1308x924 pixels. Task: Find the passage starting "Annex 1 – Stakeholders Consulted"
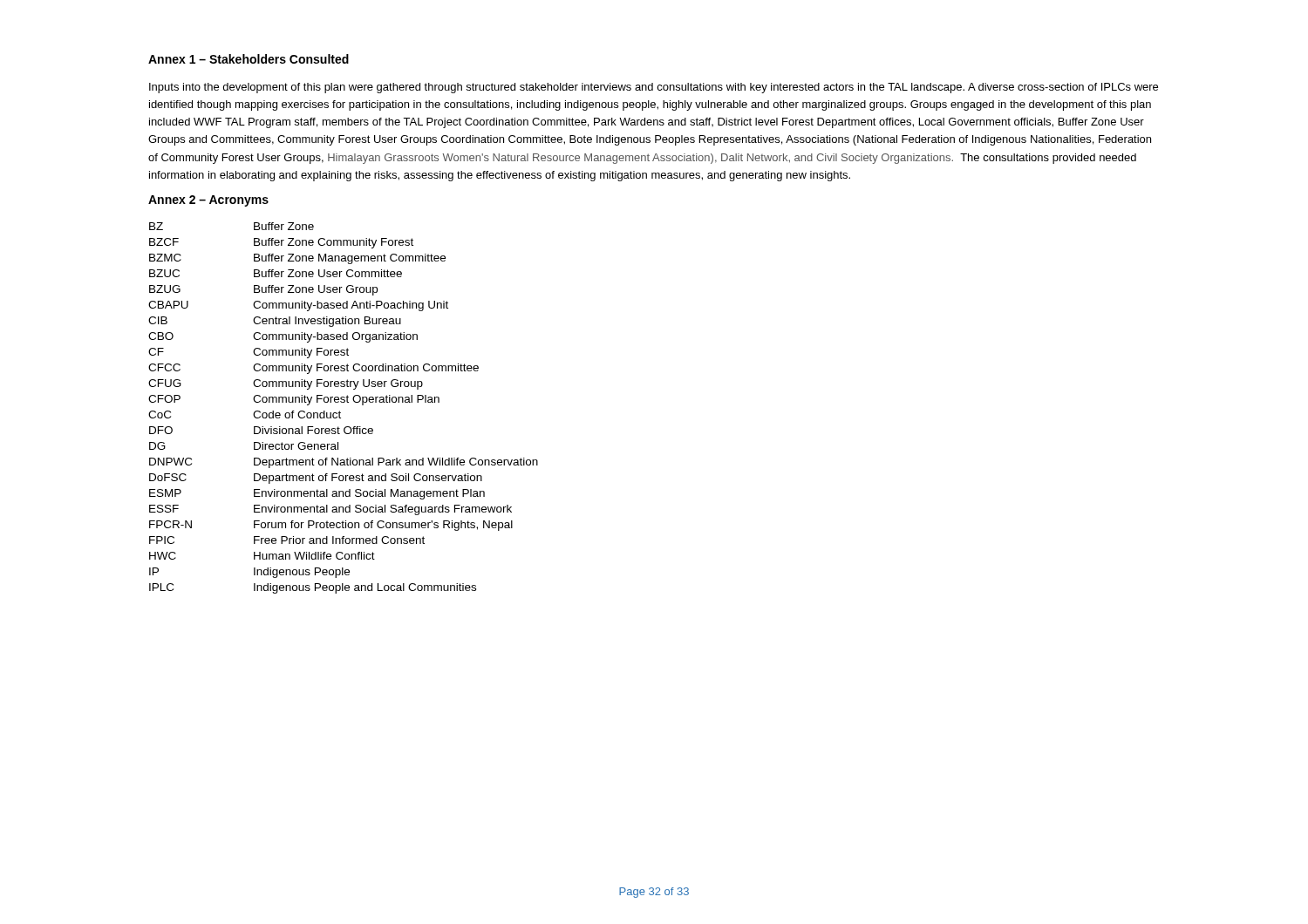(249, 59)
